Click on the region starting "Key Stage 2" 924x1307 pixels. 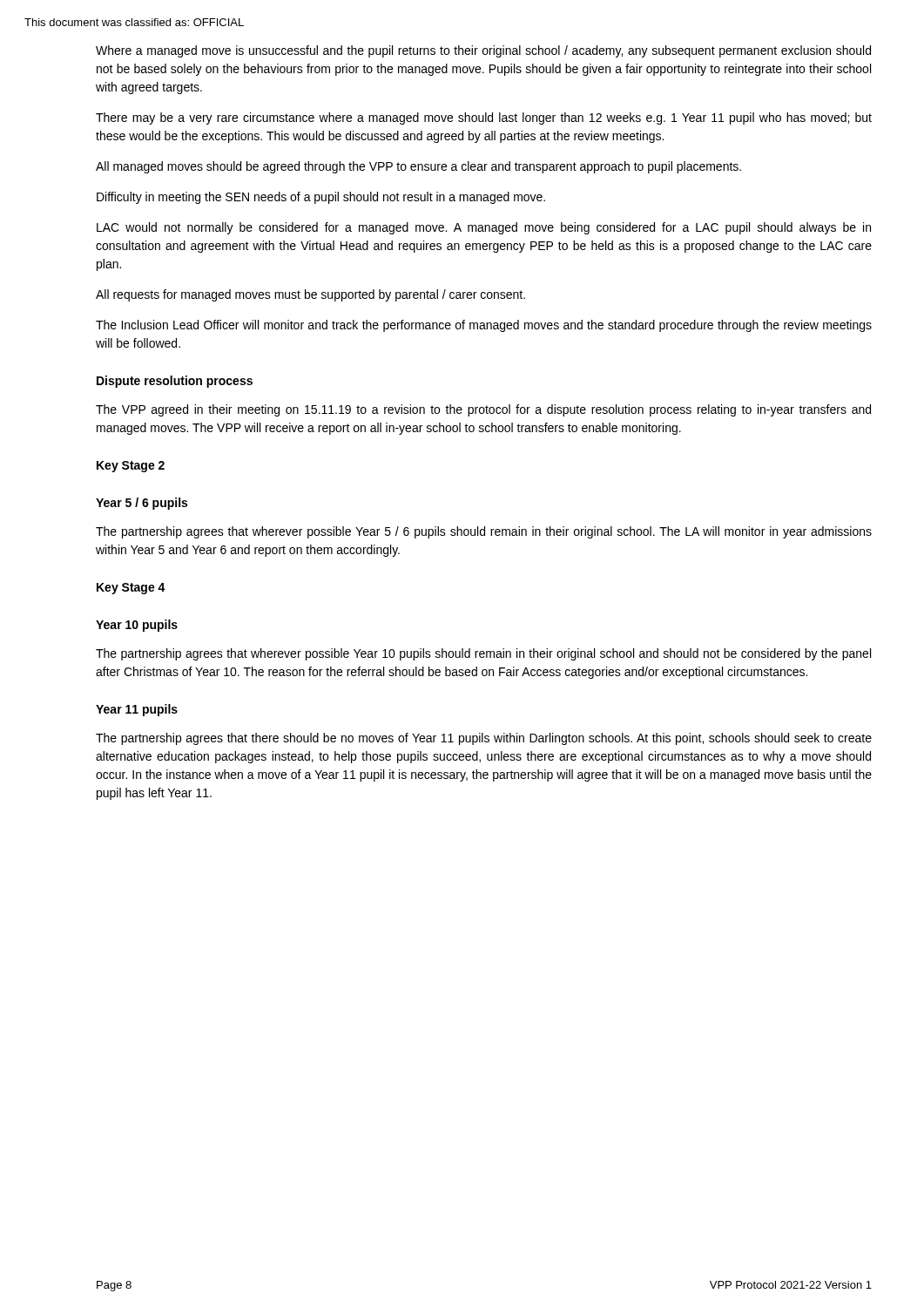[x=130, y=465]
